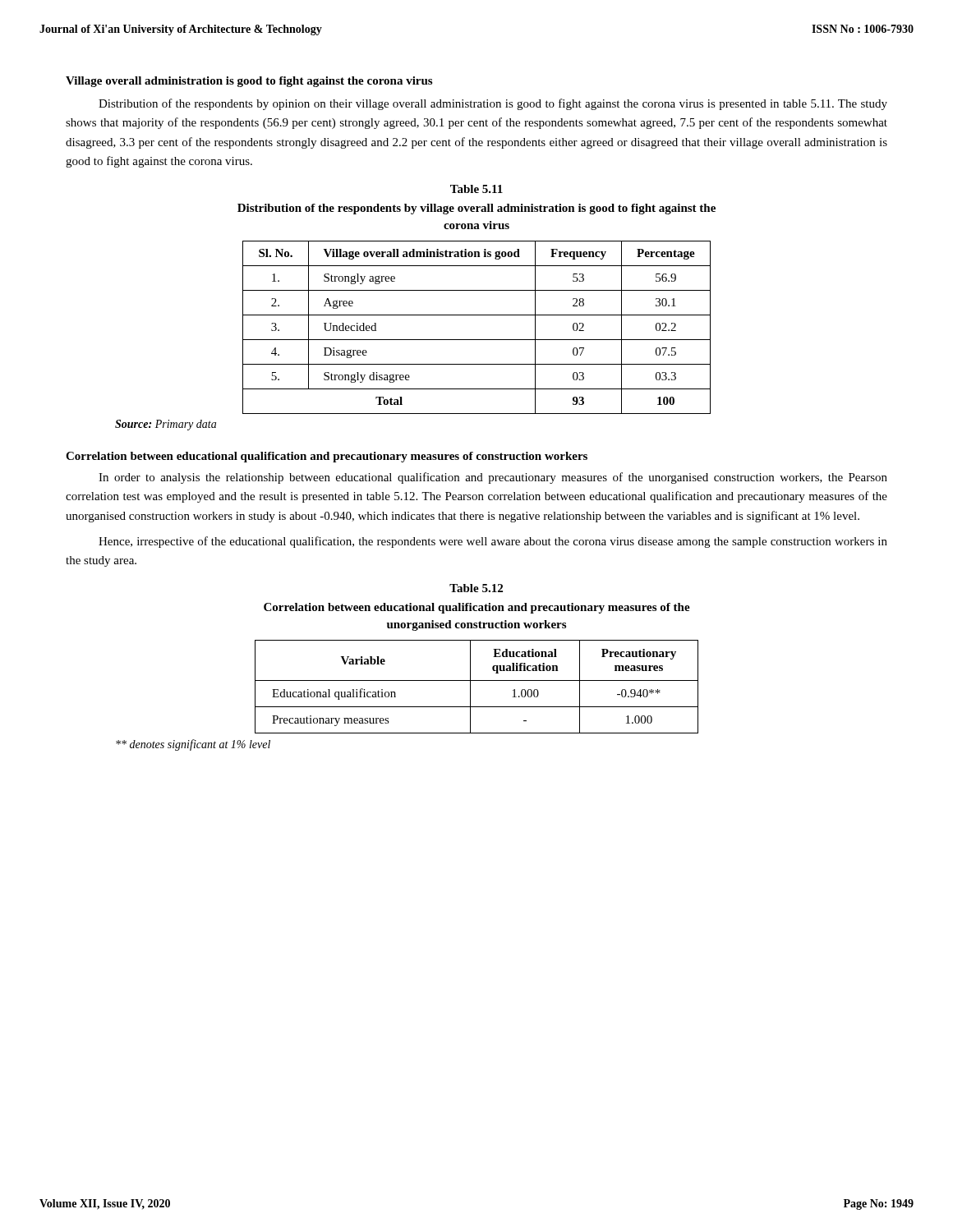Screen dimensions: 1232x953
Task: Click on the region starting "Correlation between educational qualification and precautionary"
Action: [327, 456]
